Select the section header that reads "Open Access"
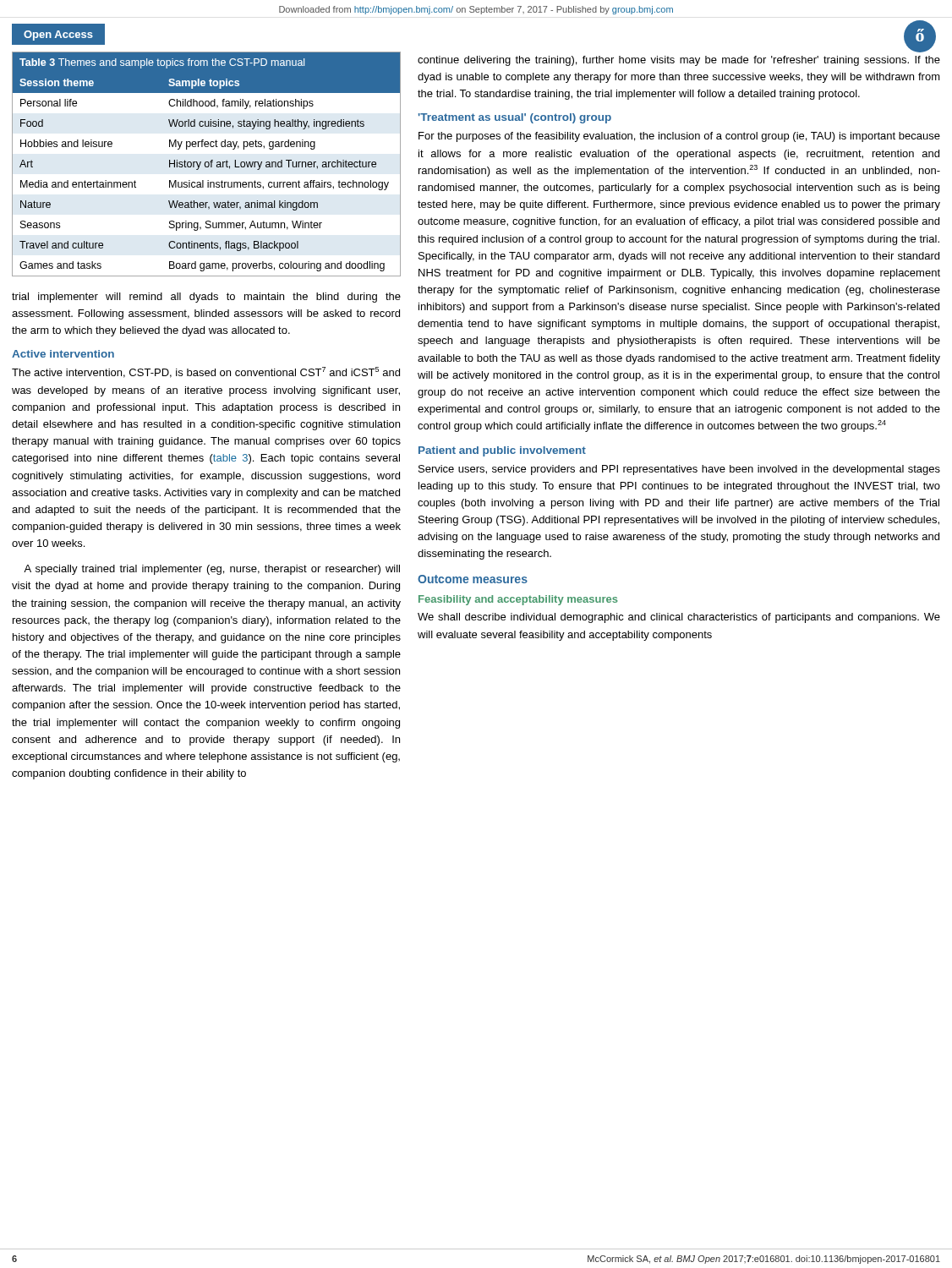This screenshot has height=1268, width=952. [58, 34]
